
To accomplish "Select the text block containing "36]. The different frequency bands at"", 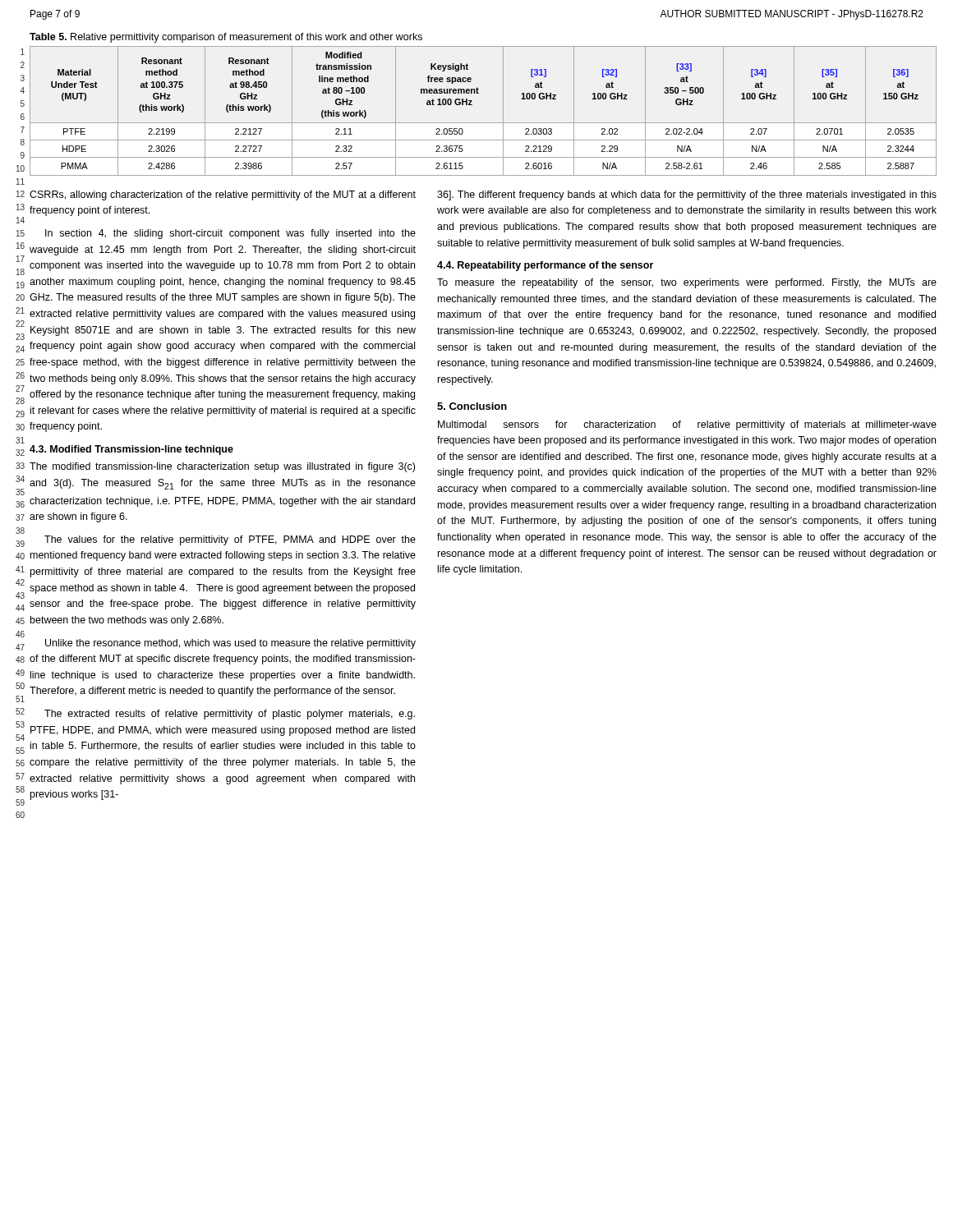I will (687, 219).
